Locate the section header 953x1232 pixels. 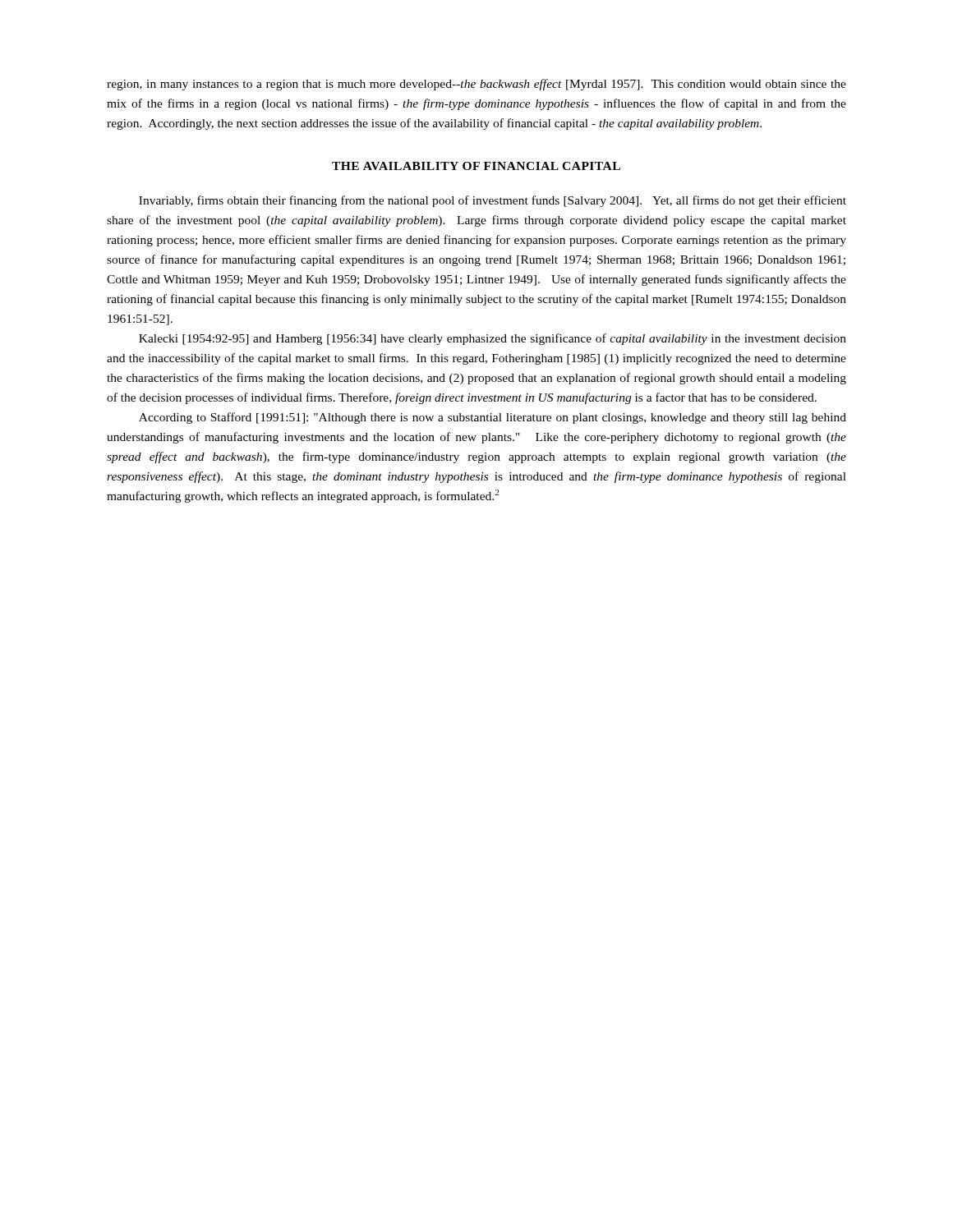pyautogui.click(x=476, y=166)
